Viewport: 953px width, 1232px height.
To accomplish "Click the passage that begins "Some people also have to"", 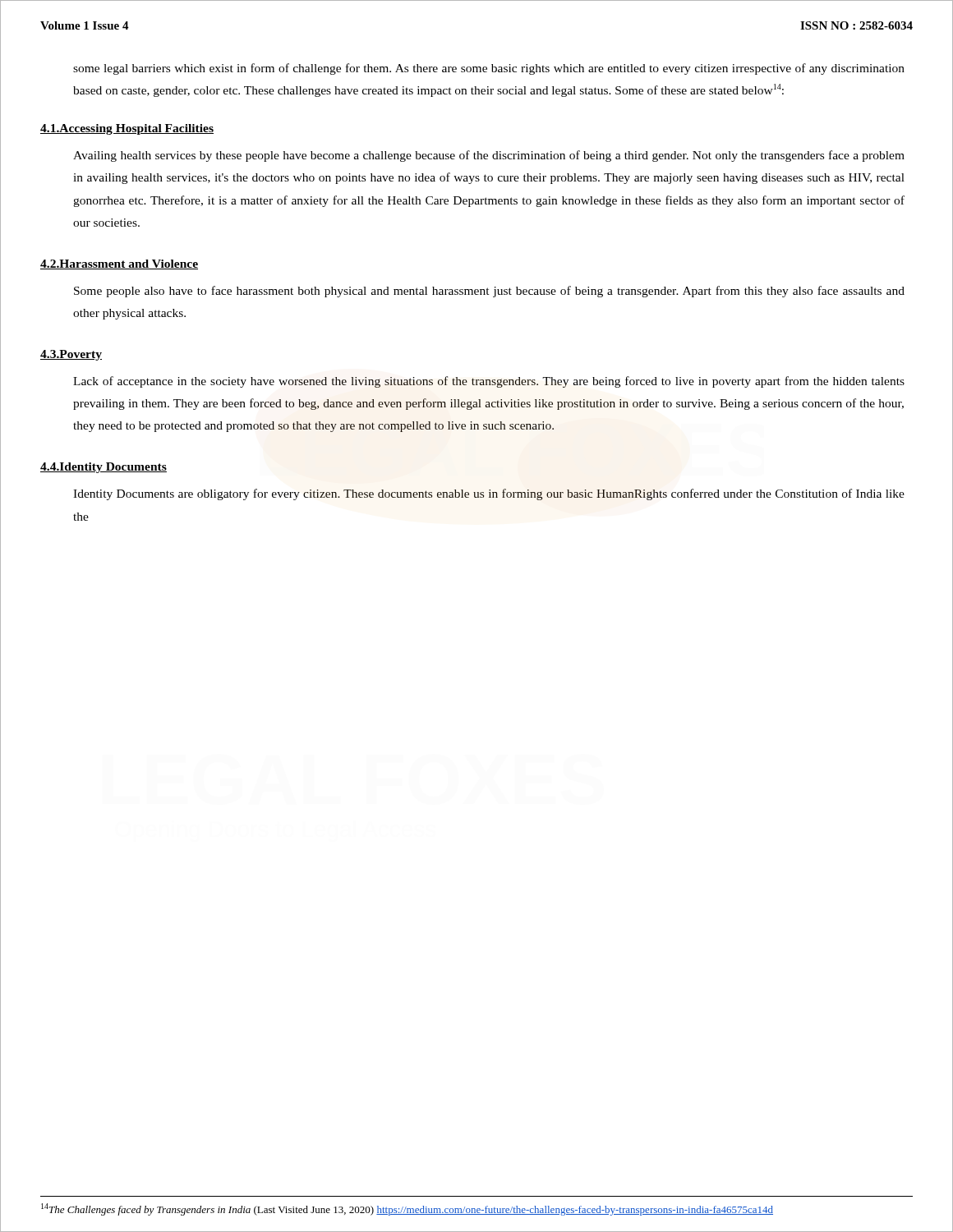I will pyautogui.click(x=489, y=301).
